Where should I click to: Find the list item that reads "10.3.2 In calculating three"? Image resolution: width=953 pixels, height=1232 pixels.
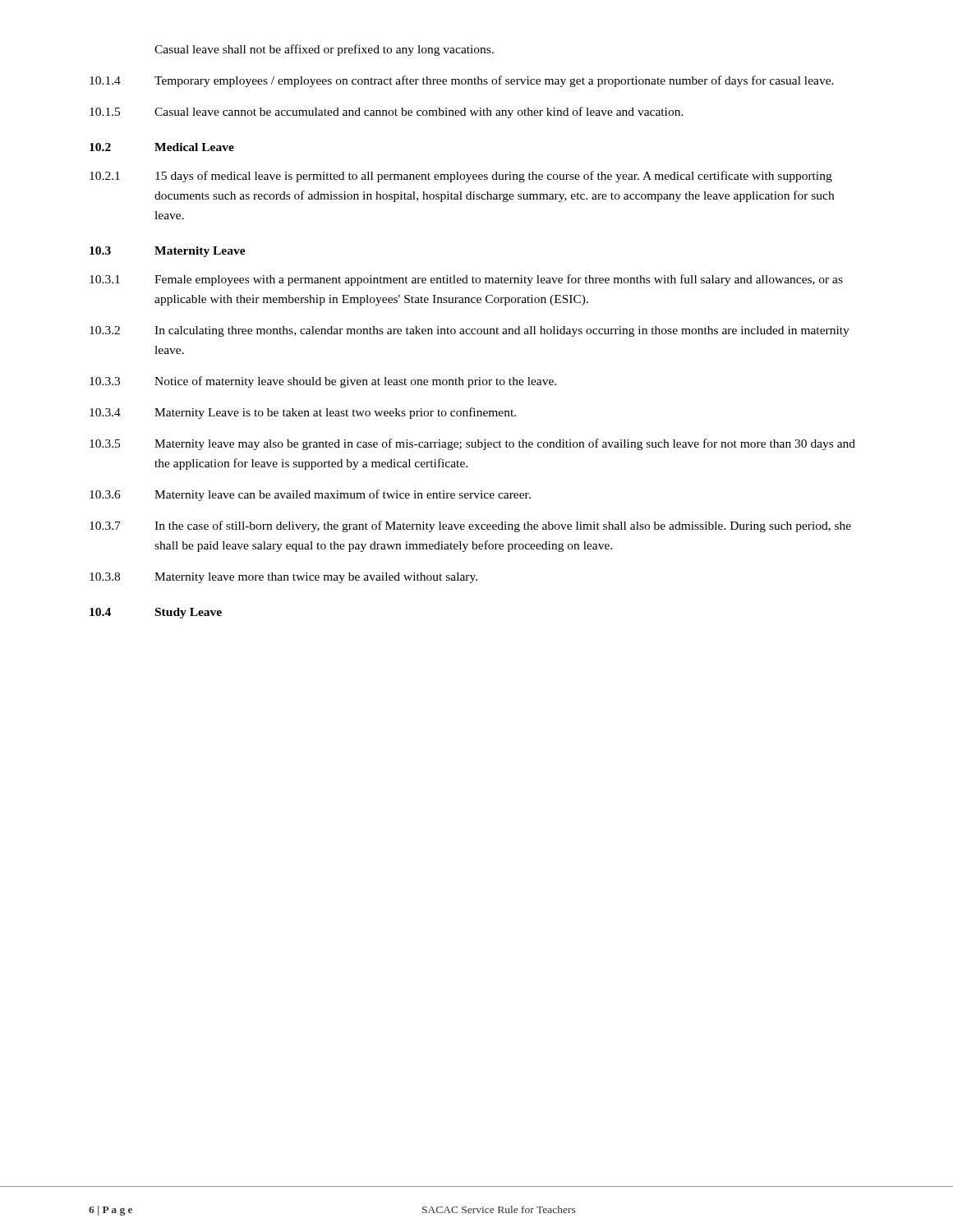476,340
